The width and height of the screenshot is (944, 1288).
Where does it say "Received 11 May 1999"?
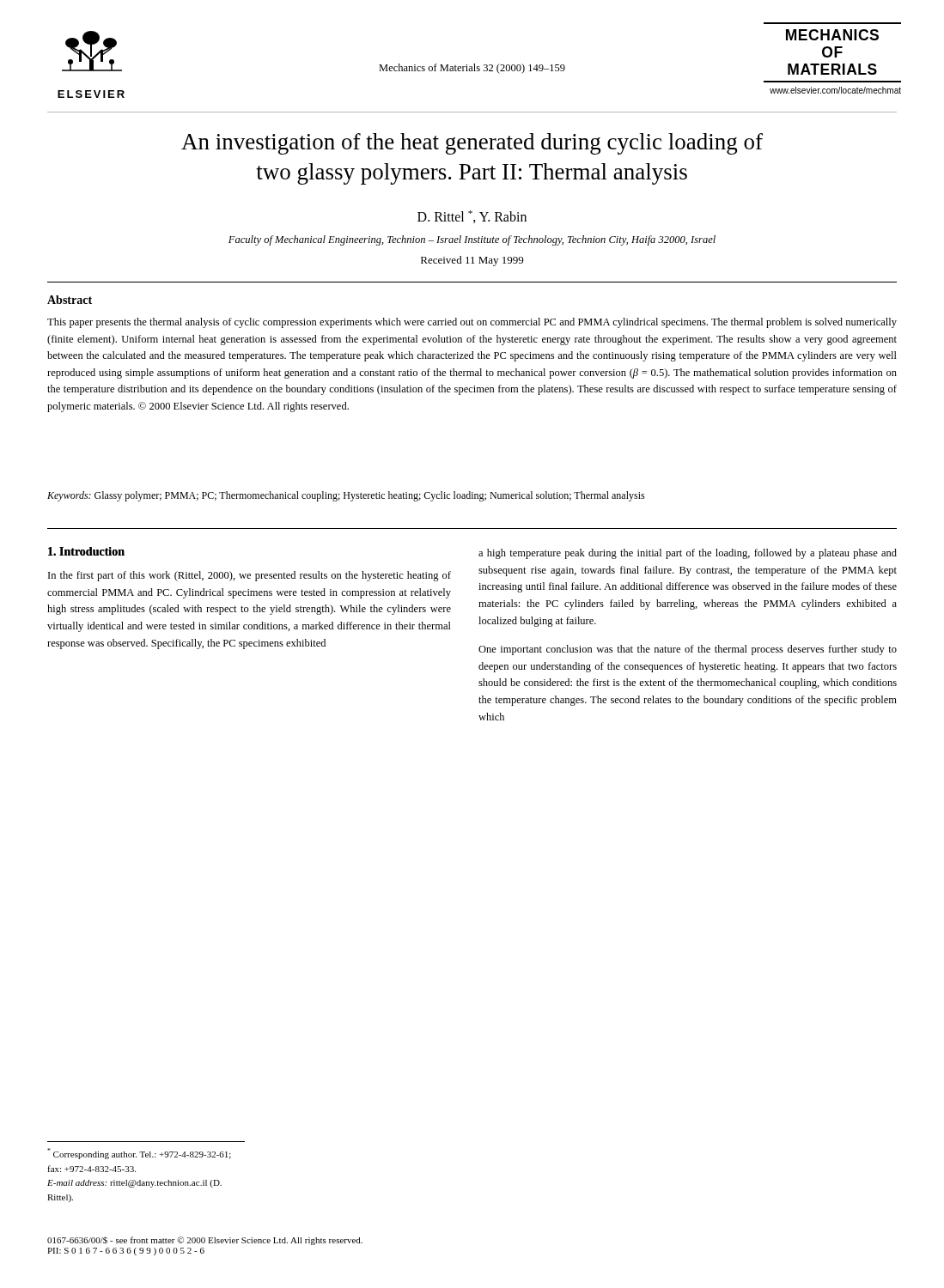coord(472,260)
